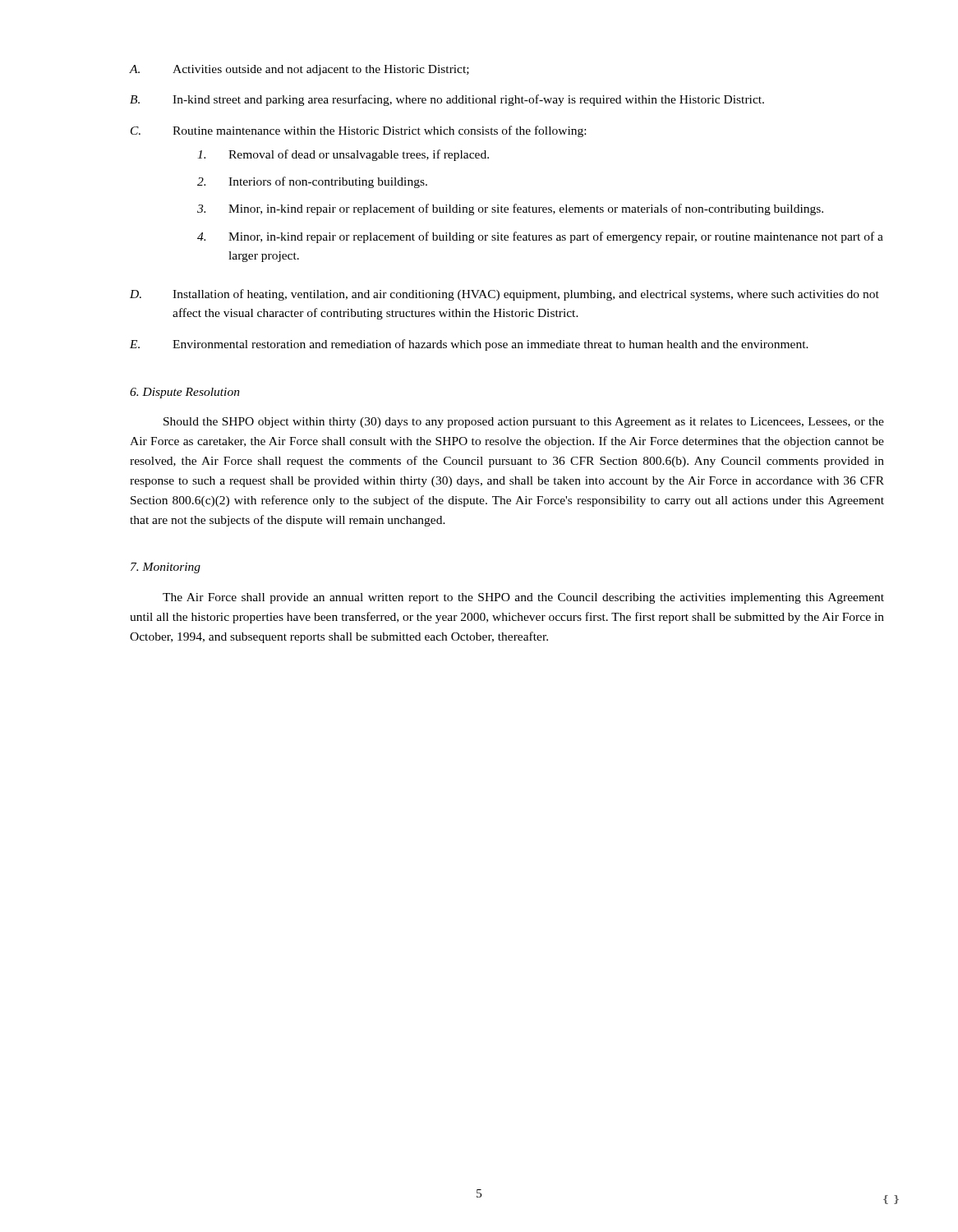Click on the region starting "3. Minor, in-kind repair or replacement of"
Viewport: 958px width, 1232px height.
pos(541,209)
